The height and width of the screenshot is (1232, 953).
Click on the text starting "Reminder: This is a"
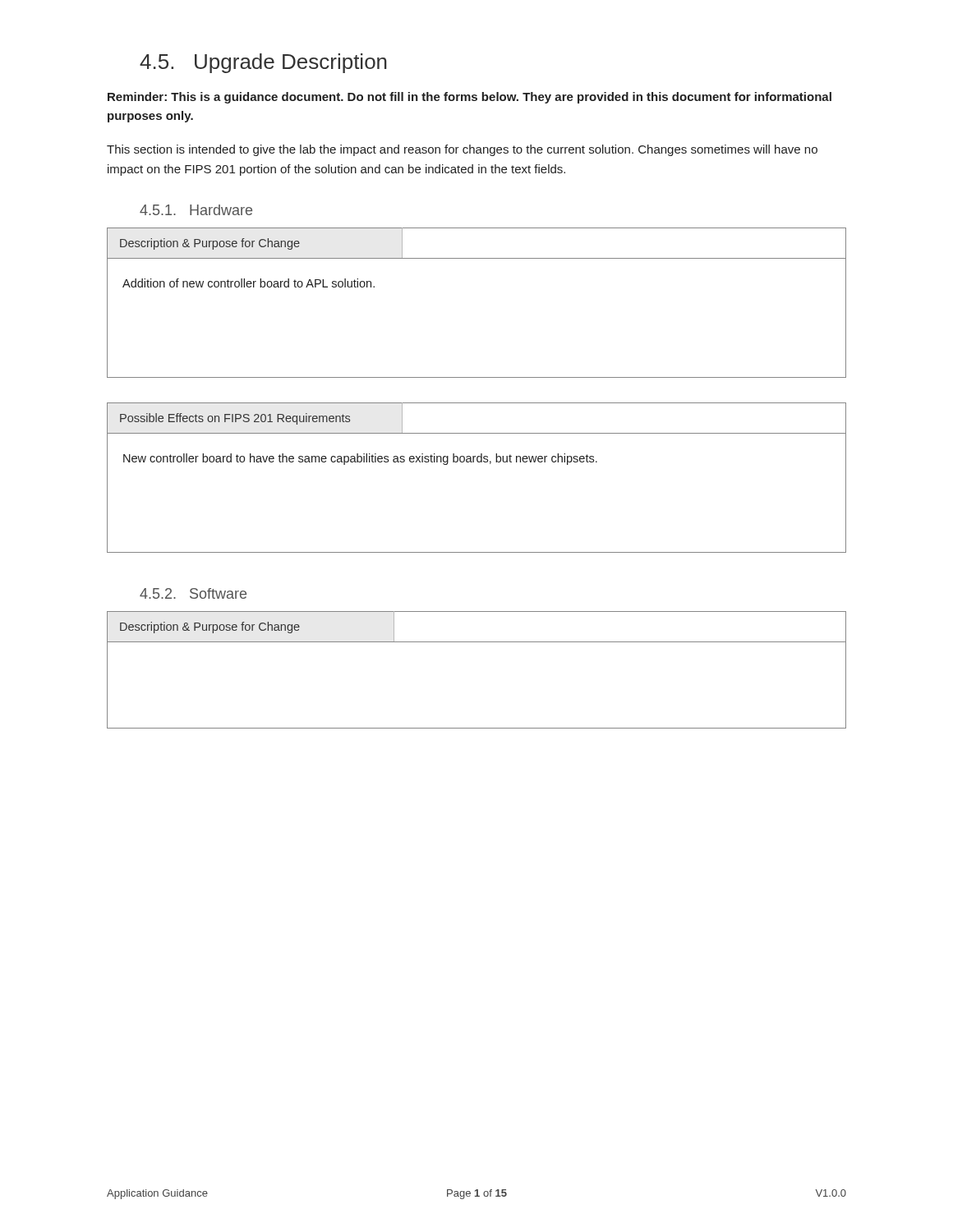[x=469, y=106]
